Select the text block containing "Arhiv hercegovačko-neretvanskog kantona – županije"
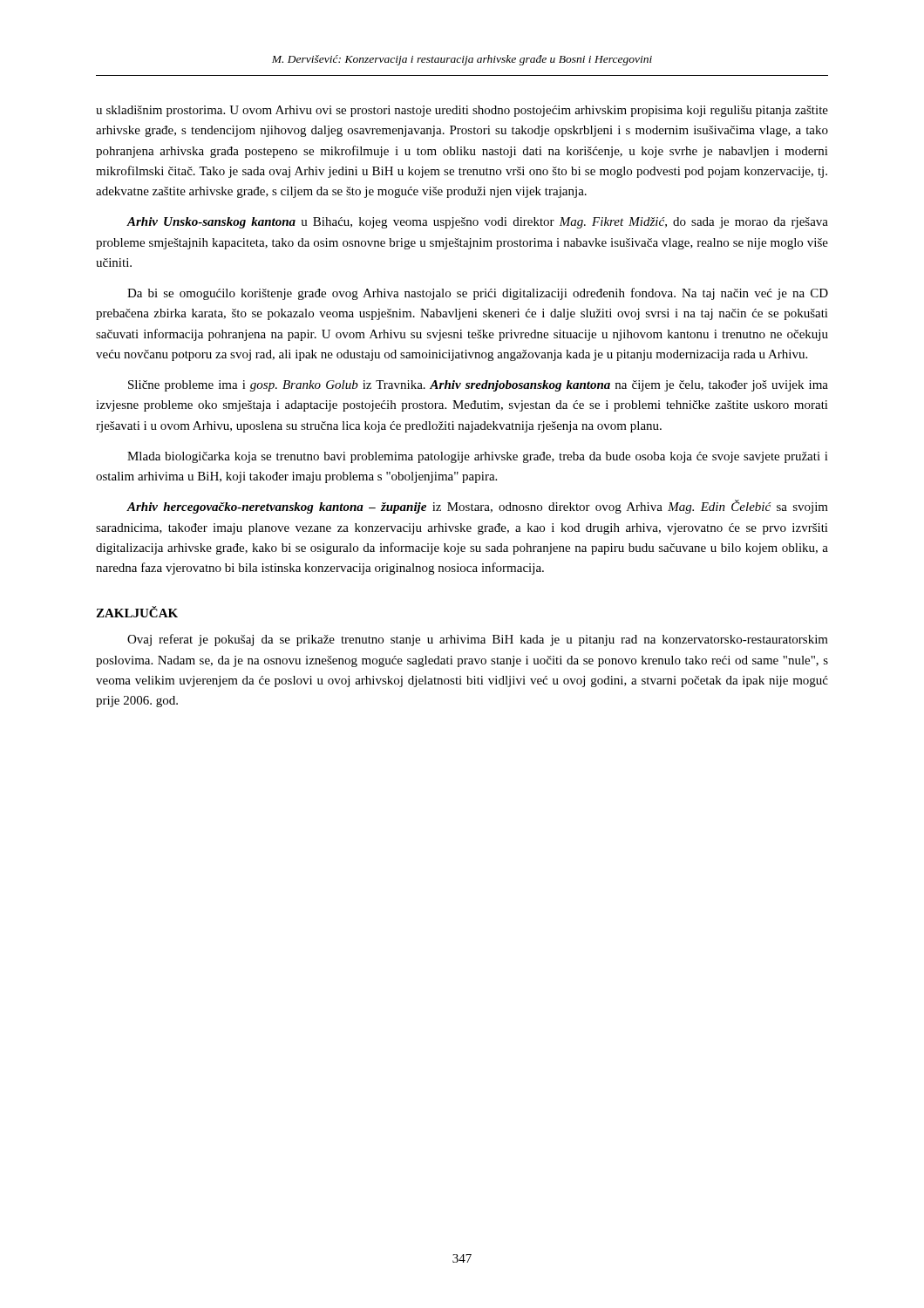 pyautogui.click(x=462, y=537)
